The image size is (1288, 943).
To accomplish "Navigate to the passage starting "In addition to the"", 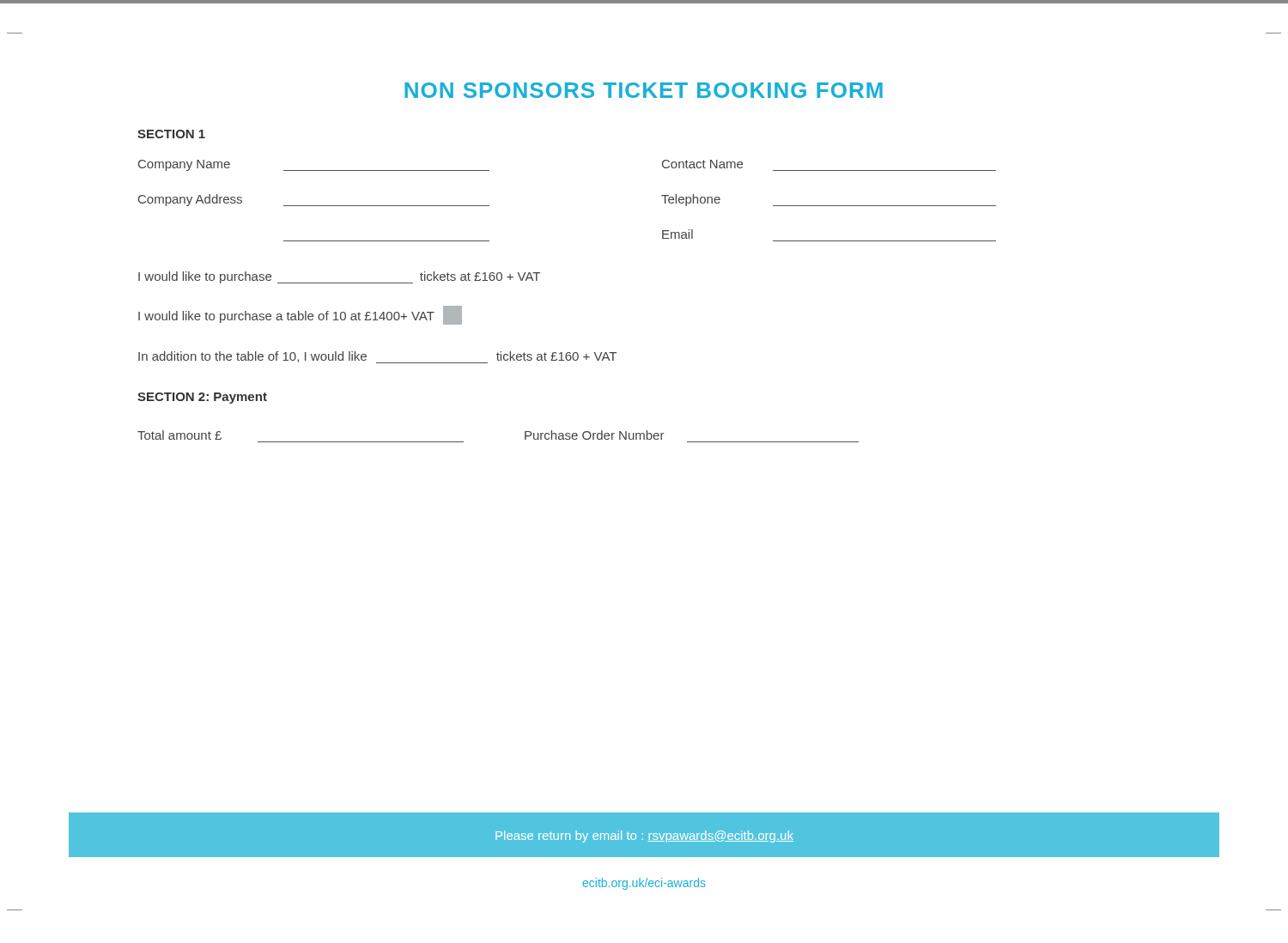I will (x=377, y=355).
